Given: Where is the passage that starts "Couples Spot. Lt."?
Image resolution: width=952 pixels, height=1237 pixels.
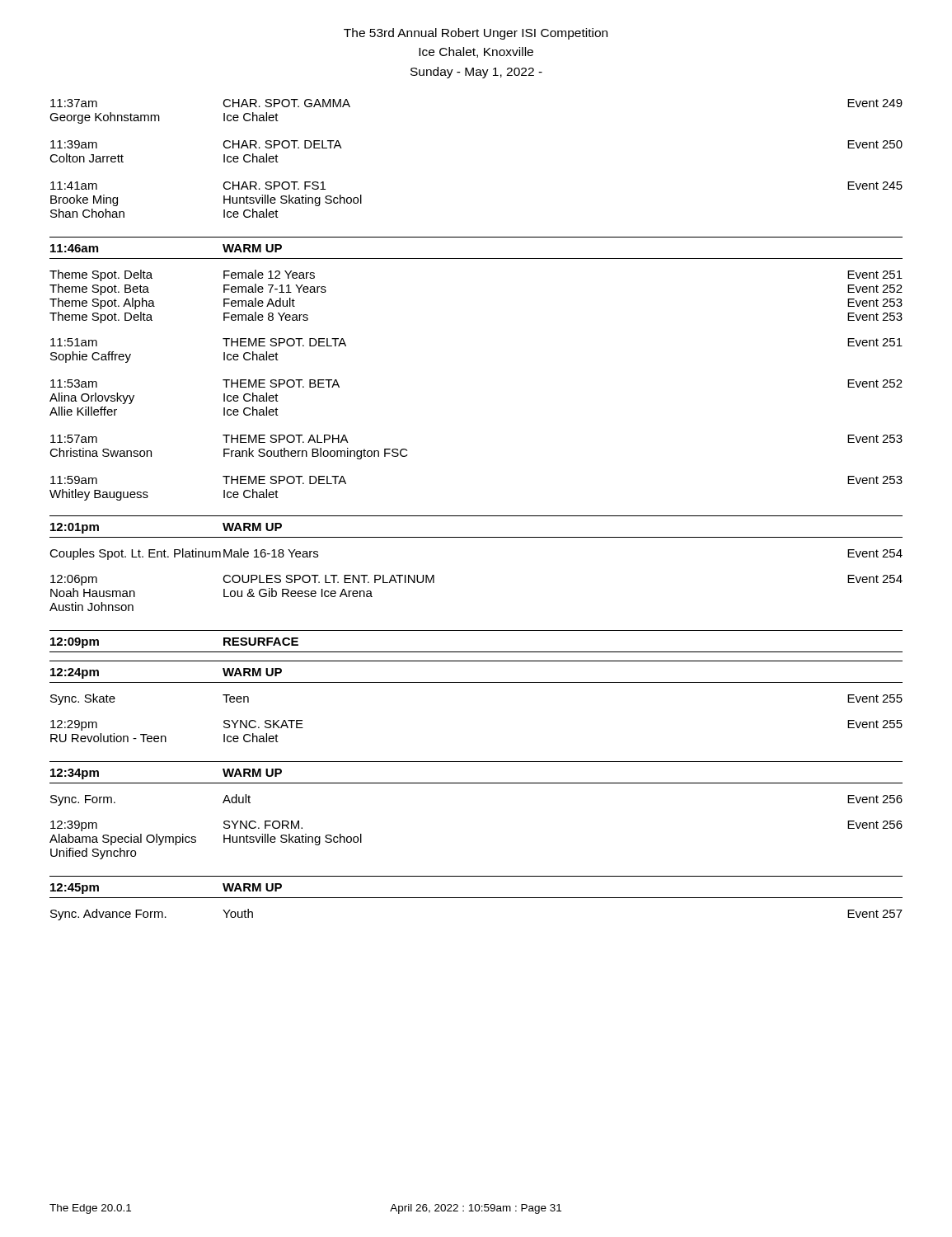Looking at the screenshot, I should (x=183, y=554).
